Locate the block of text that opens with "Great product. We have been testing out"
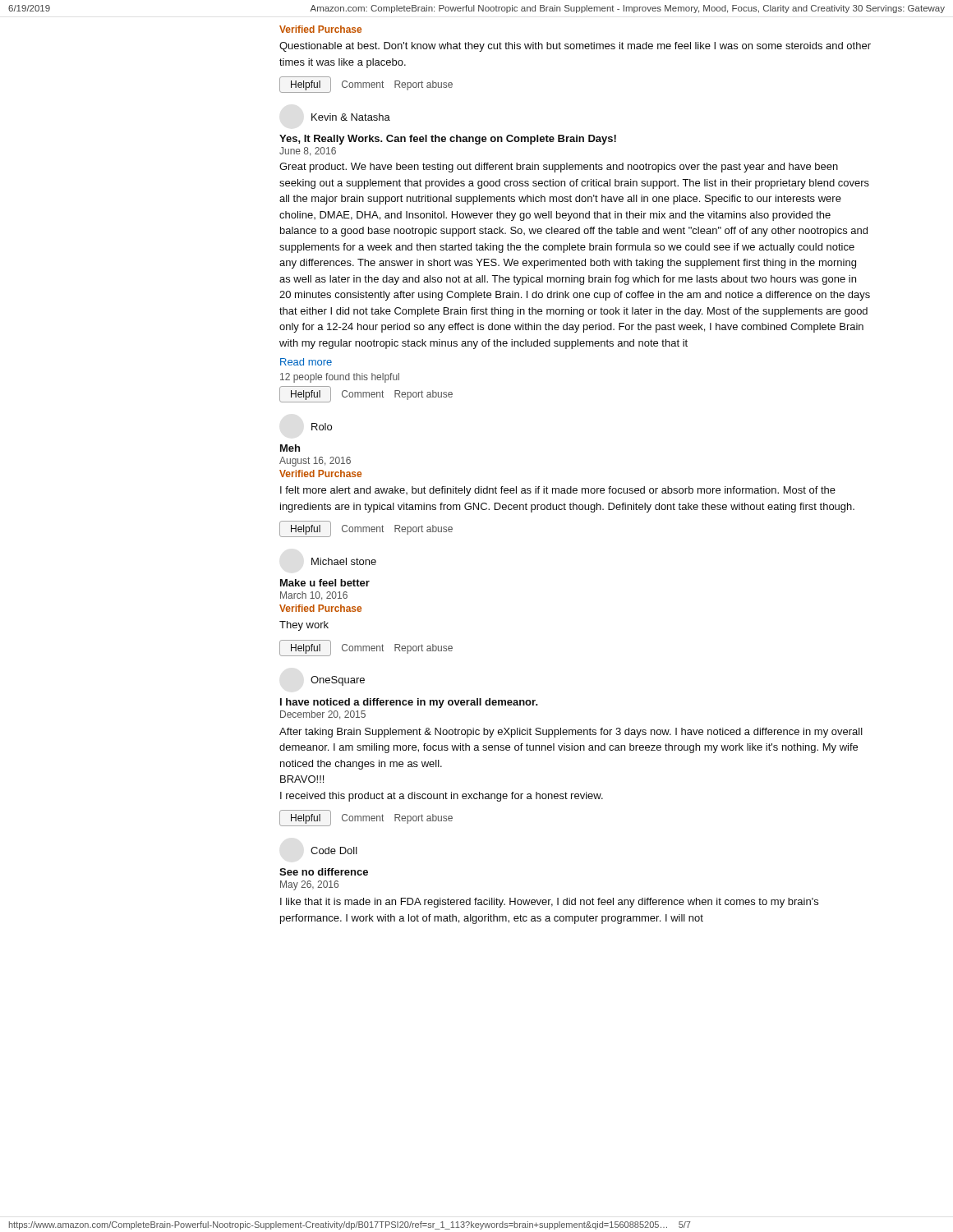 (575, 254)
